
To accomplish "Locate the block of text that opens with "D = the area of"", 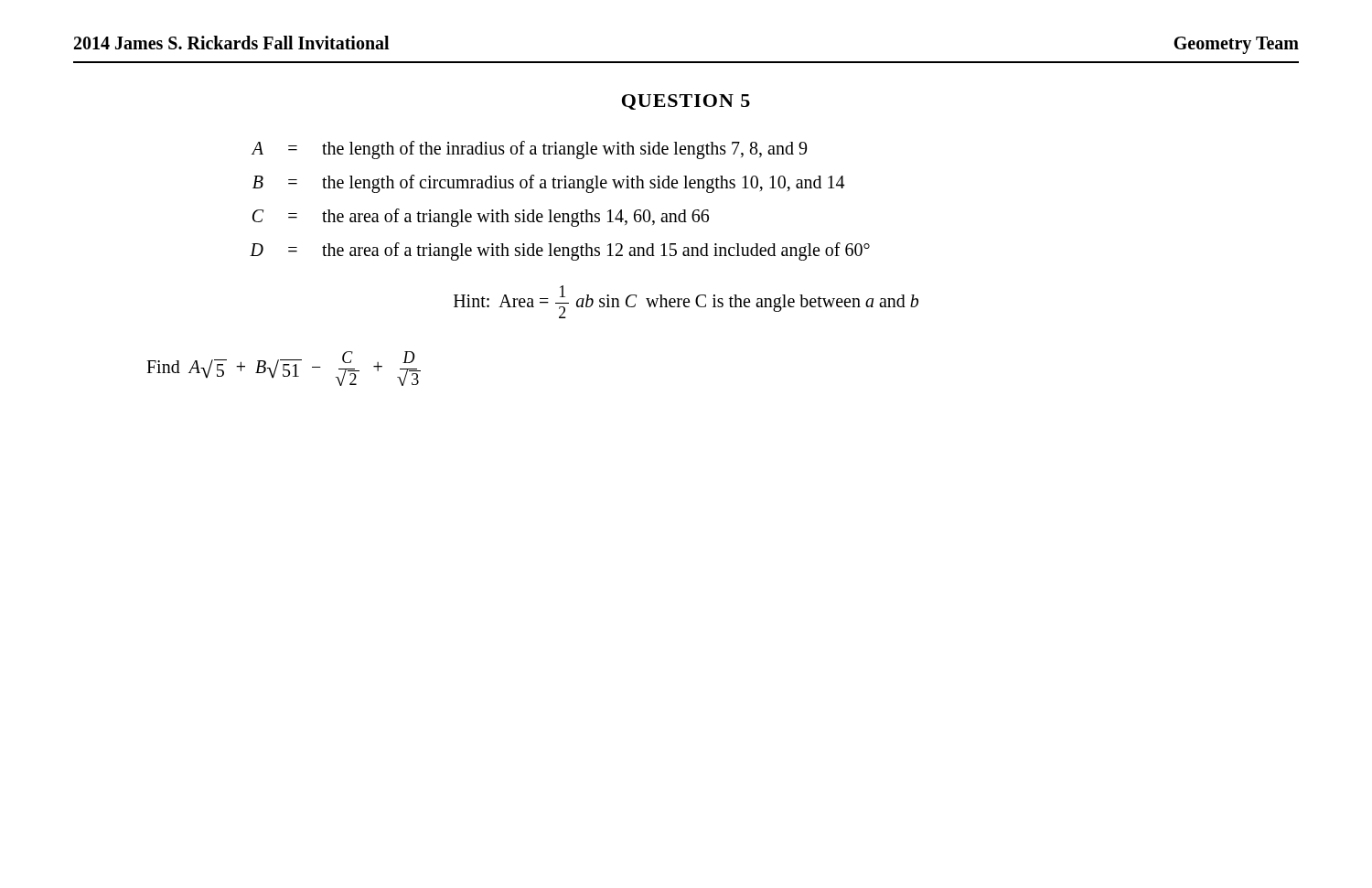I will tap(768, 250).
